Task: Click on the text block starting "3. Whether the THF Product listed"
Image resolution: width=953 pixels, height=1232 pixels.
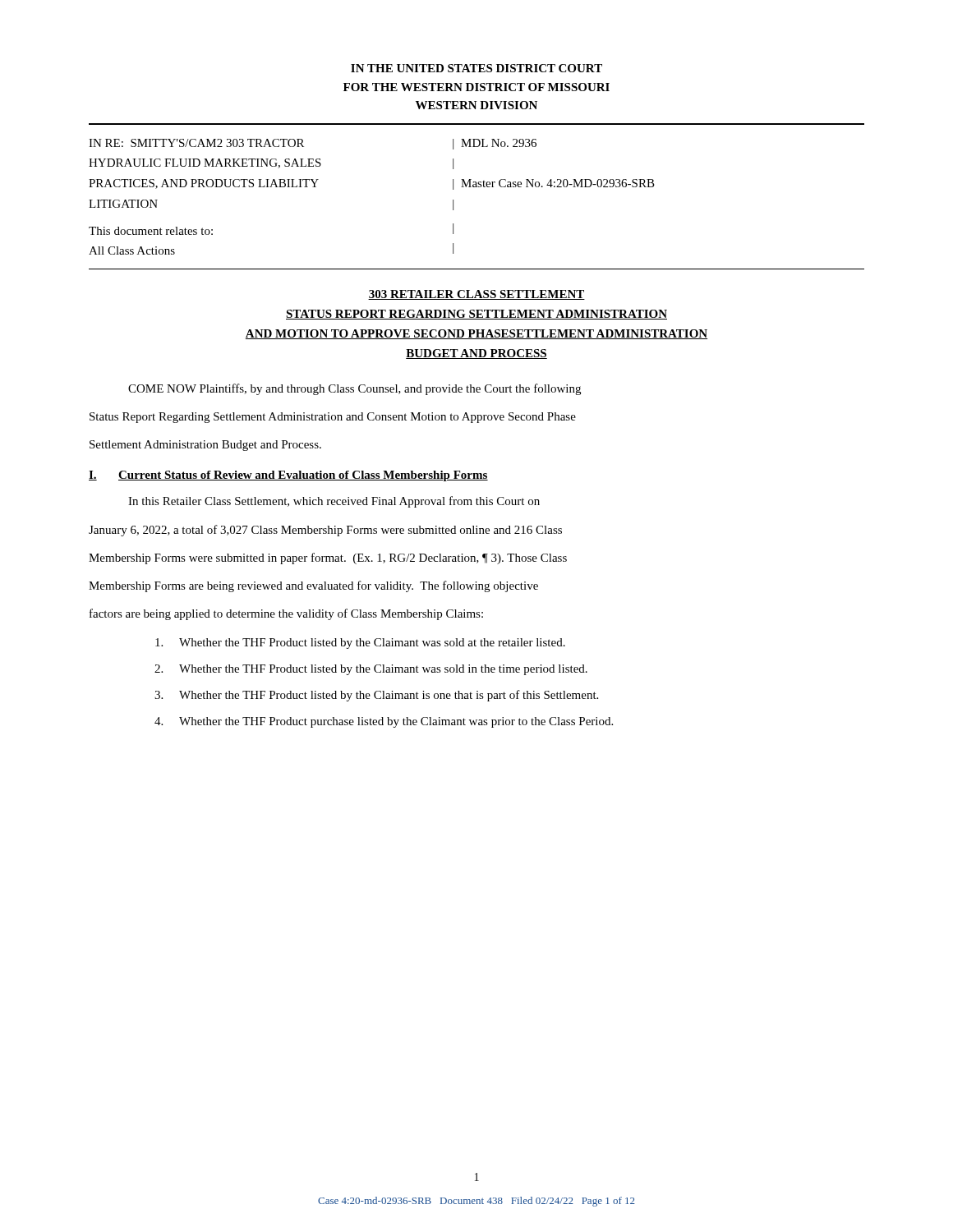Action: (509, 695)
